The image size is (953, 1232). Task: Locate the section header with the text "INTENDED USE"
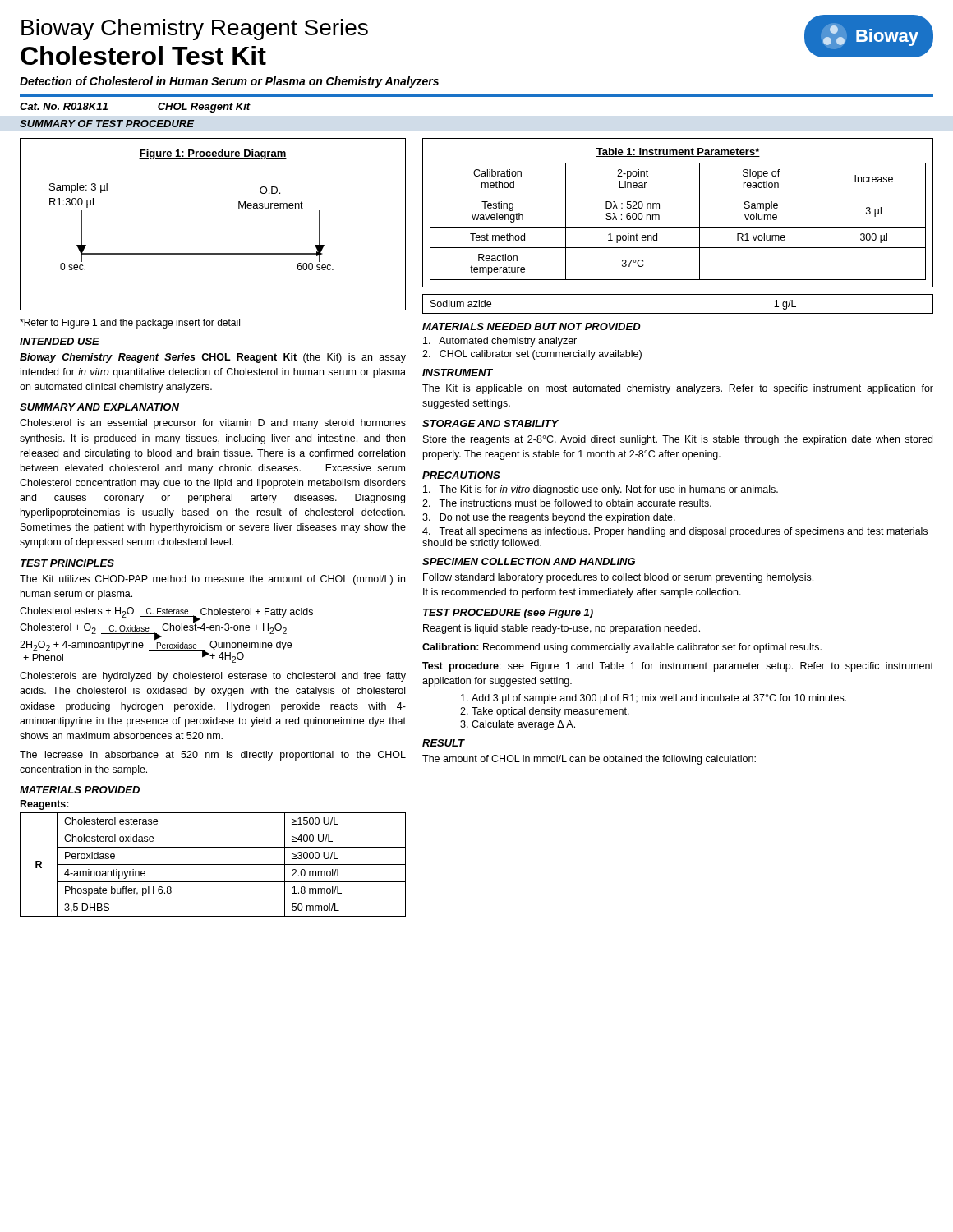(x=59, y=341)
